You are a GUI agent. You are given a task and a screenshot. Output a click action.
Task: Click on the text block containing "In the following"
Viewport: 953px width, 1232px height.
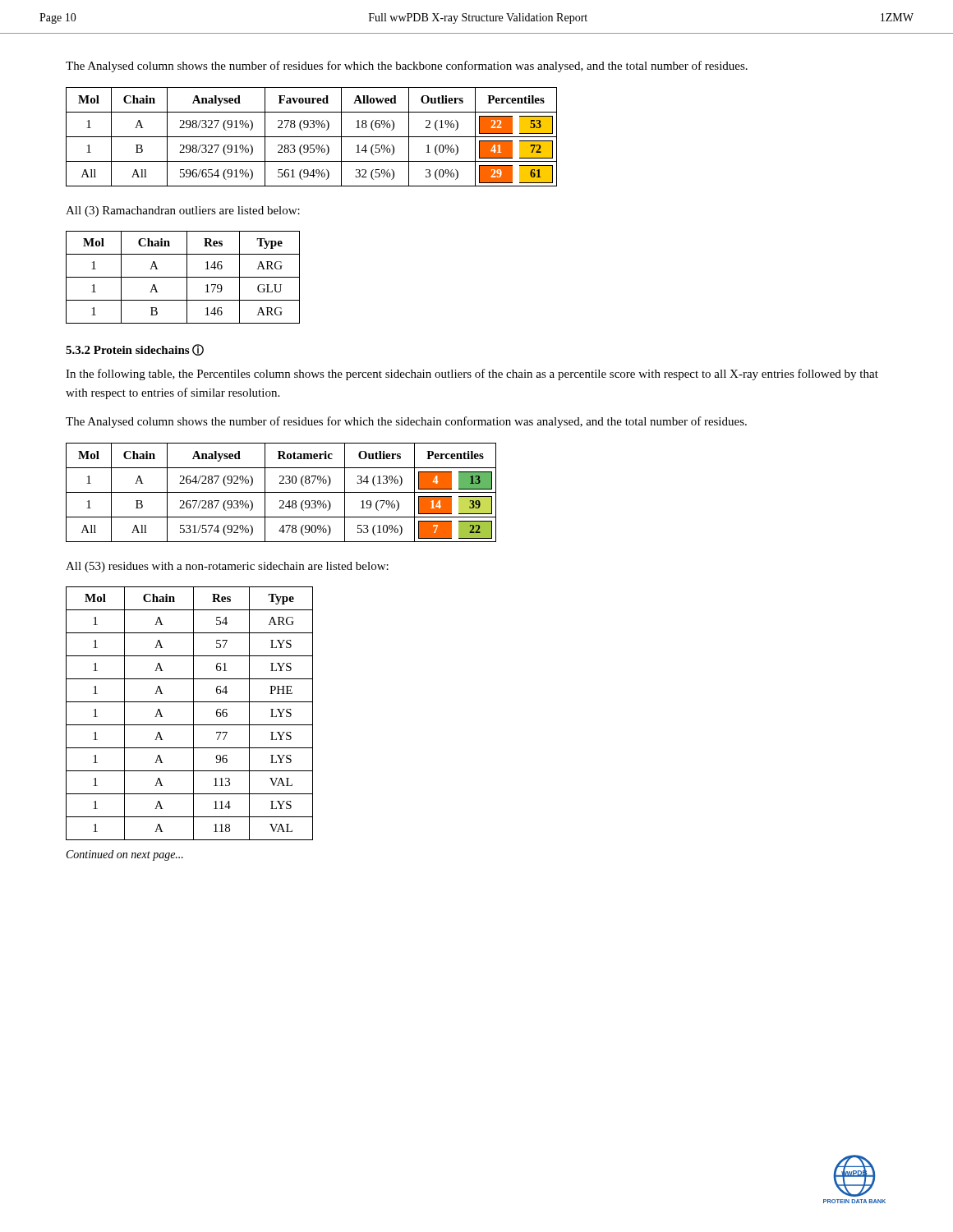(x=476, y=383)
